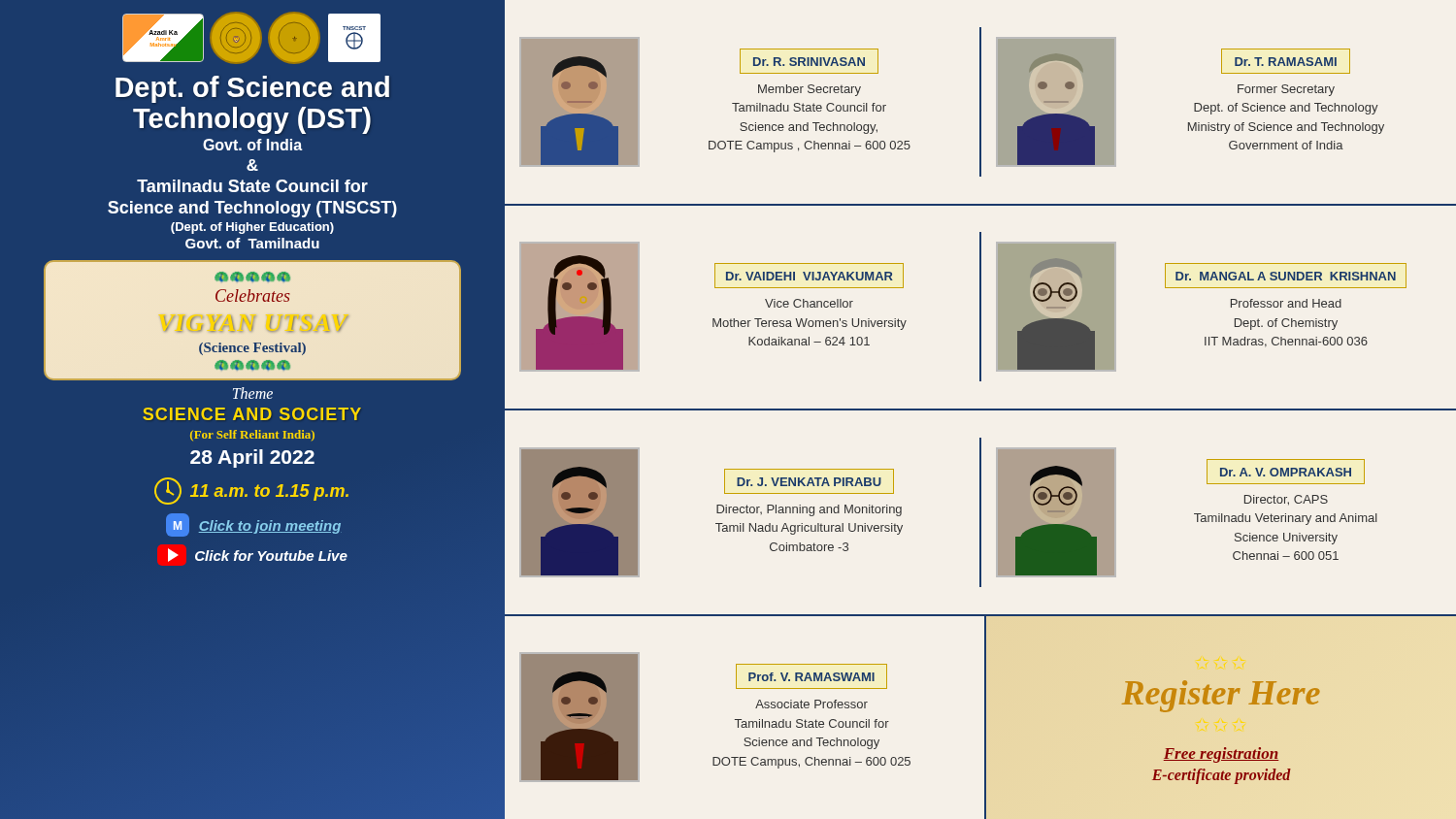Point to the block beginning "Dr. VAIDEHI VIJAYAKUMAR"
The height and width of the screenshot is (819, 1456).
tap(980, 307)
